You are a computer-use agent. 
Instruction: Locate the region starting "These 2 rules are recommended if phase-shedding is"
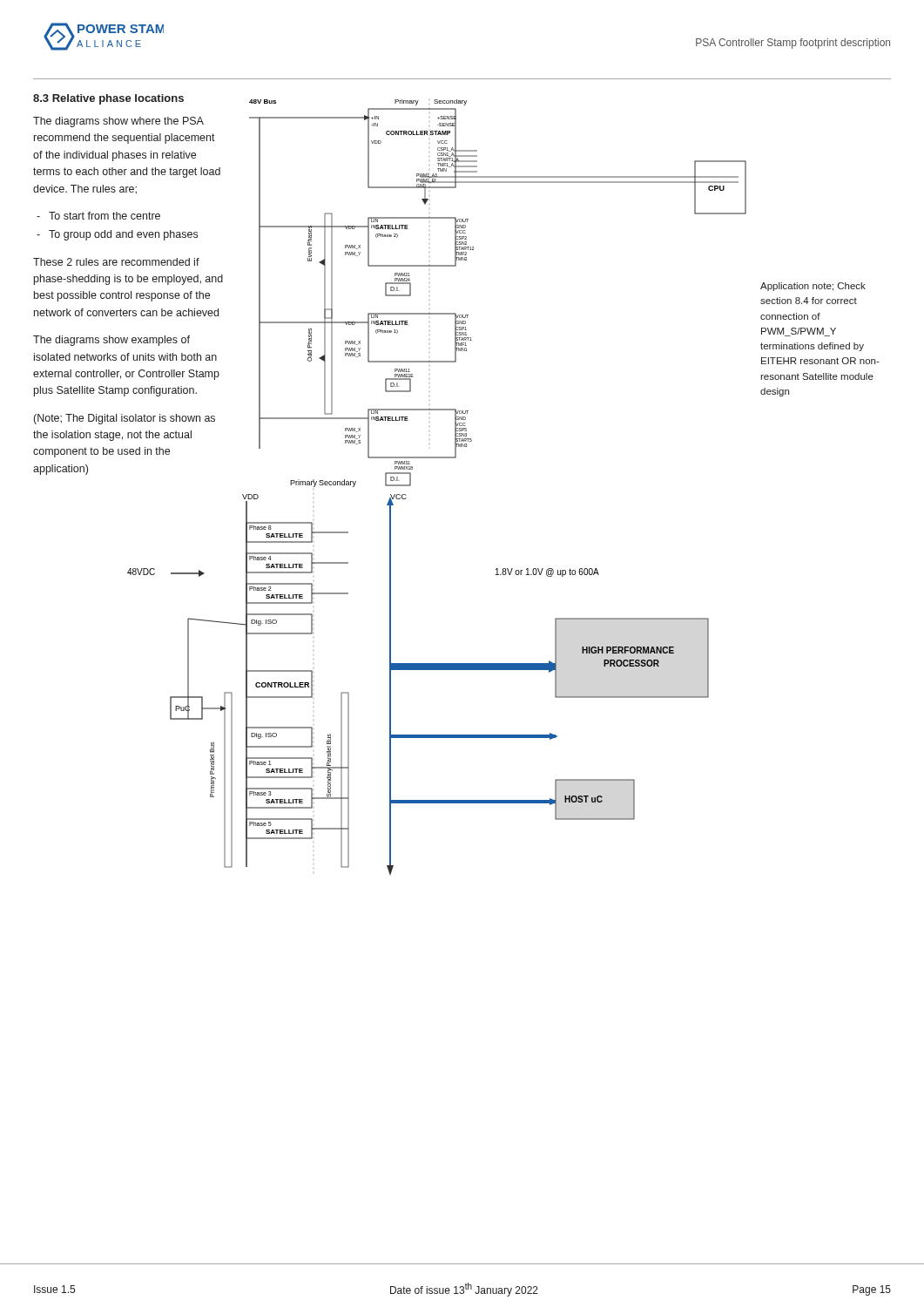[128, 287]
